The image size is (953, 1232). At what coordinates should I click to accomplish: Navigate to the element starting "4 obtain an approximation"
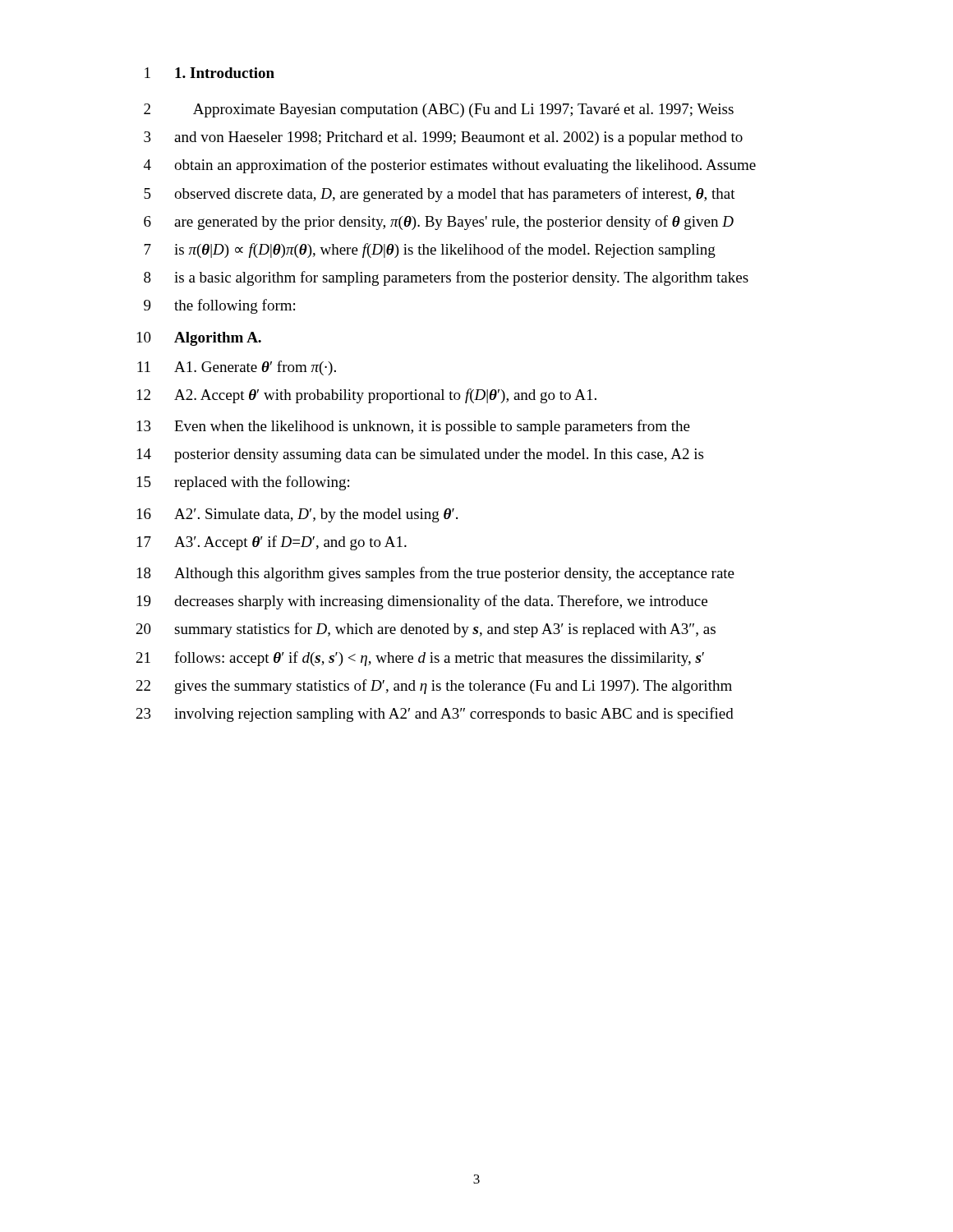(x=476, y=165)
